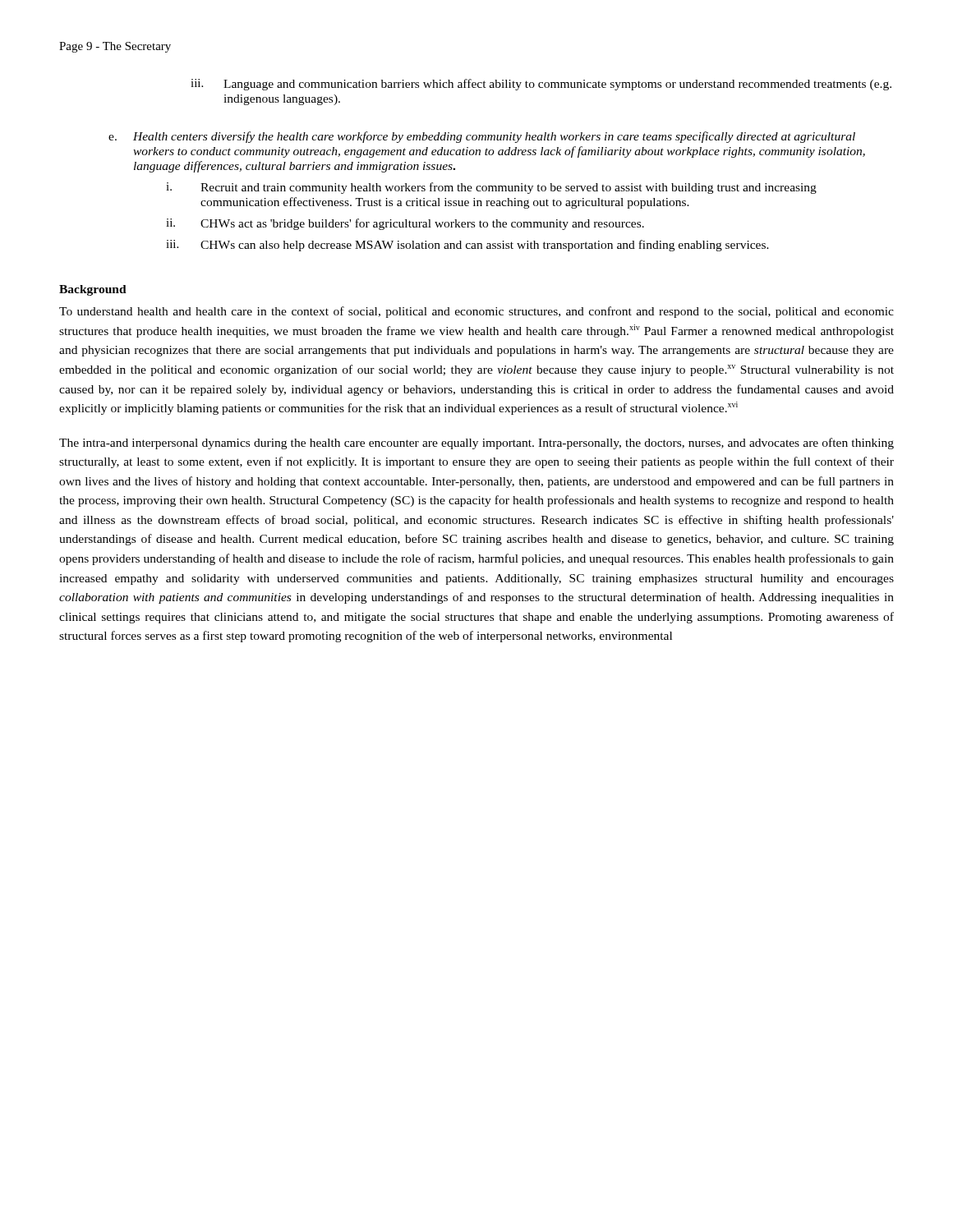Locate the block of text that opens with "The intra-and interpersonal"
The image size is (953, 1232).
coord(476,539)
